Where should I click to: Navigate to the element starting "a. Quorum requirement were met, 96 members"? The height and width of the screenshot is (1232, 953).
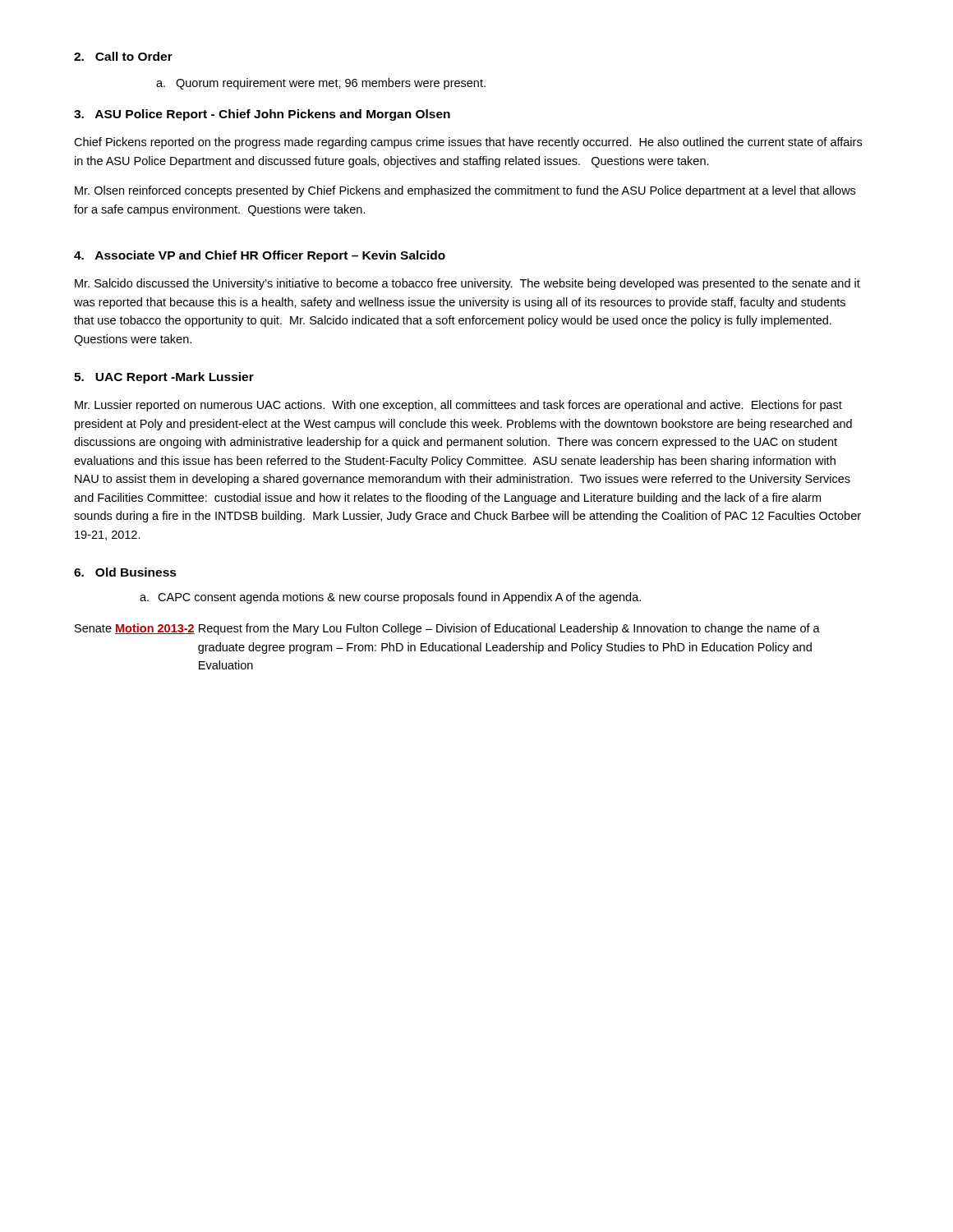[321, 84]
